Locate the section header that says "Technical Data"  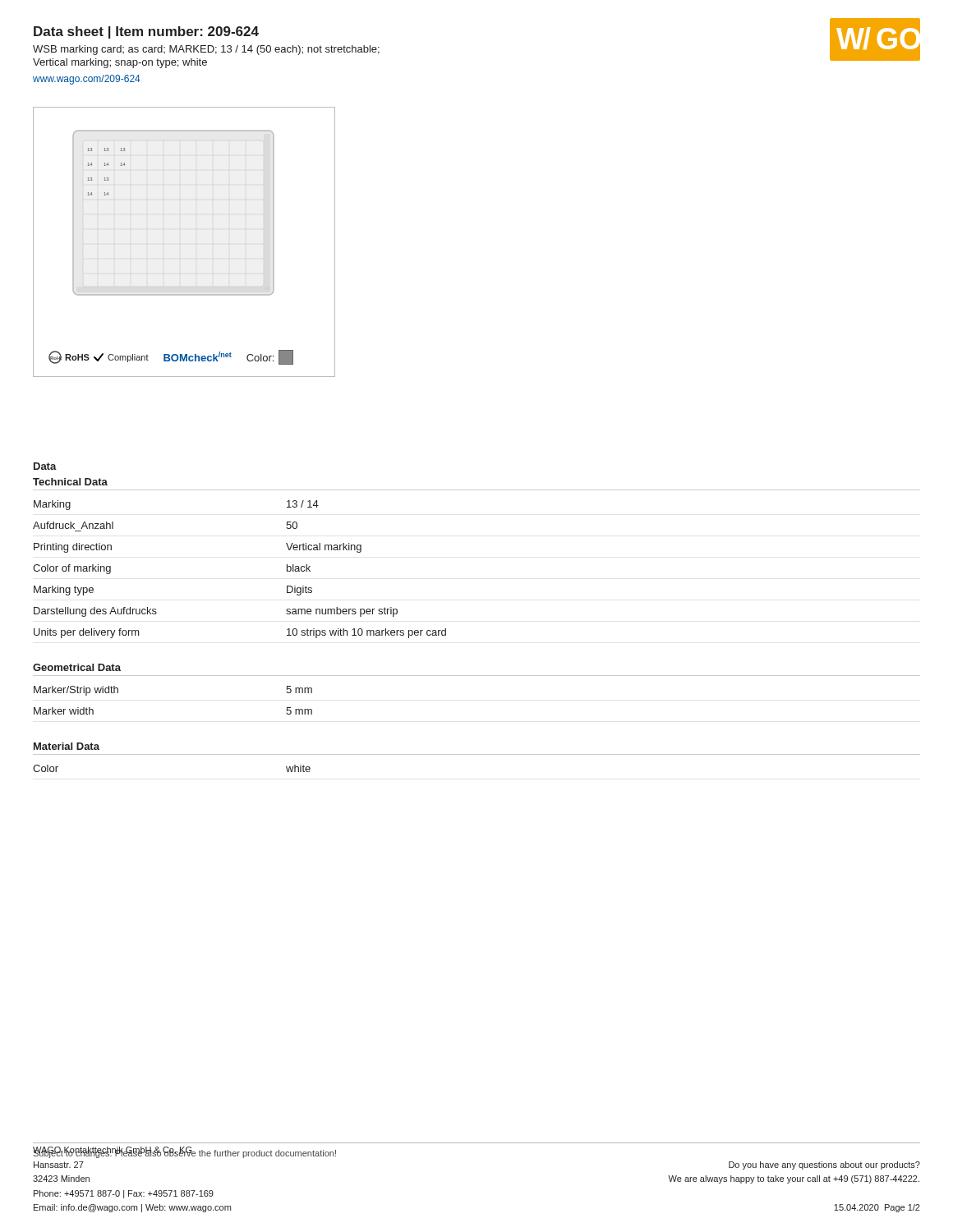[476, 483]
